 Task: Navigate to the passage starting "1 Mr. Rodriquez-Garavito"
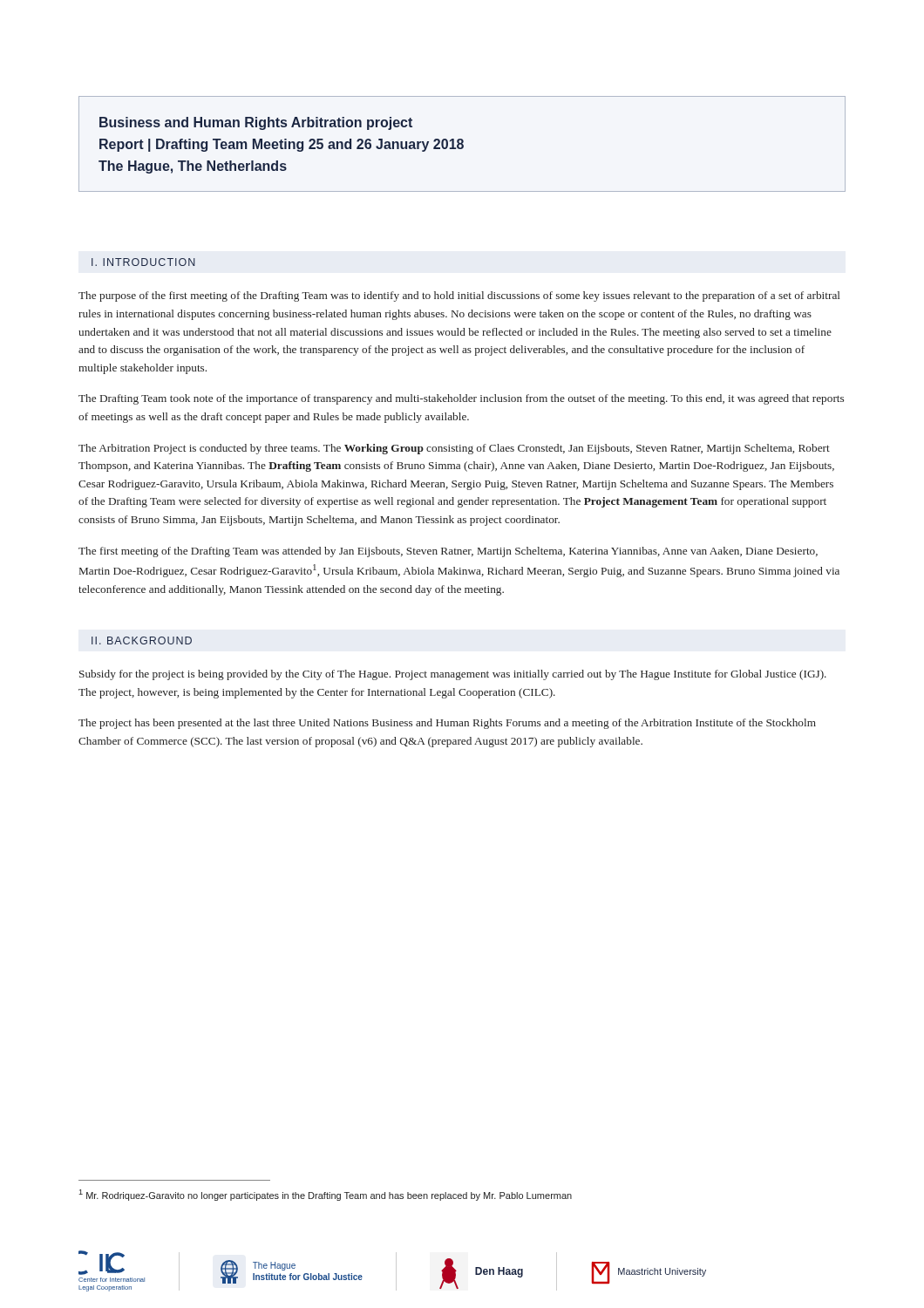(x=462, y=1192)
